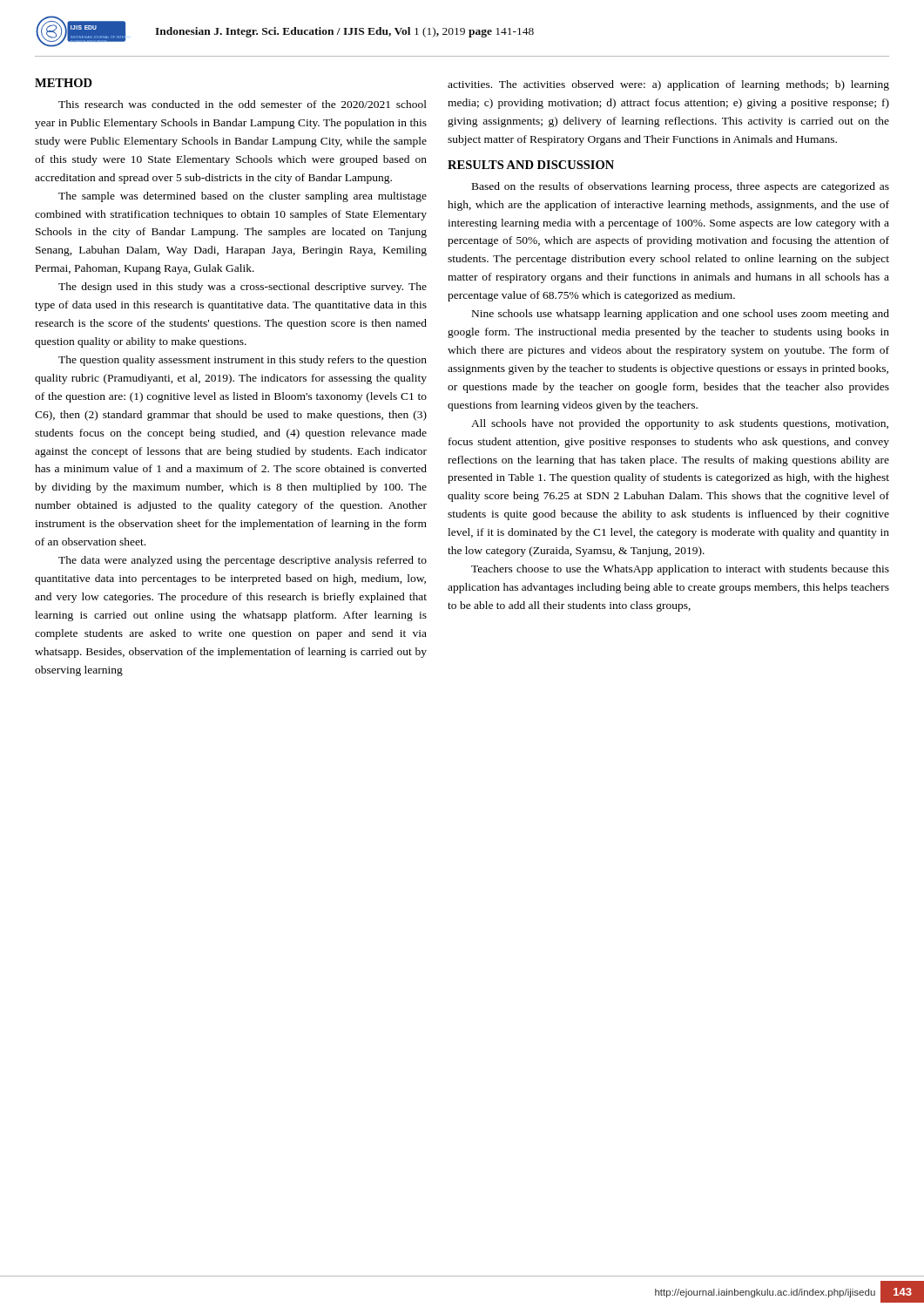Click on the block starting "The data were analyzed using the percentage"
This screenshot has width=924, height=1307.
point(231,615)
